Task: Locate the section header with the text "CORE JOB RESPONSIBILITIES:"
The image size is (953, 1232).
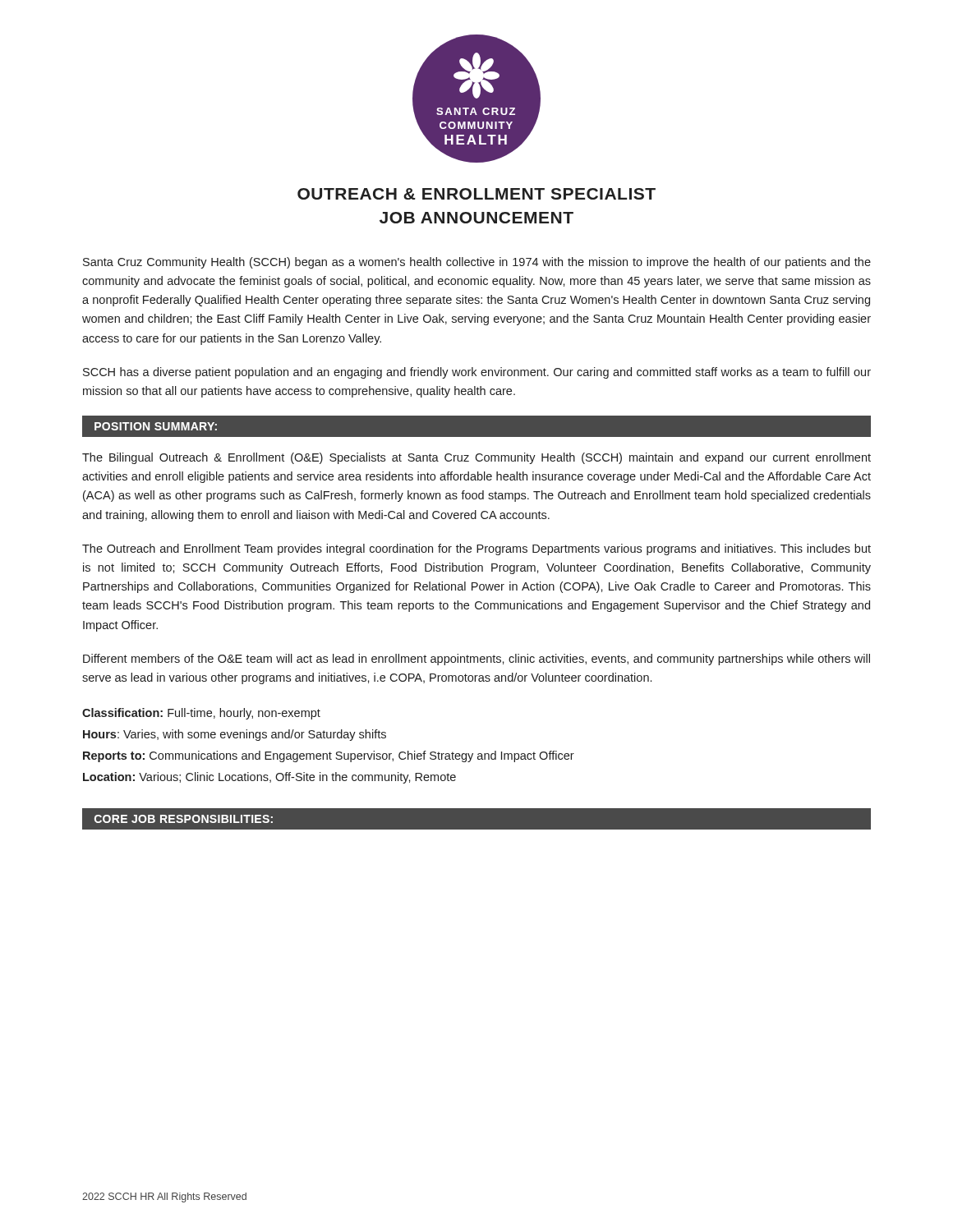Action: click(182, 818)
